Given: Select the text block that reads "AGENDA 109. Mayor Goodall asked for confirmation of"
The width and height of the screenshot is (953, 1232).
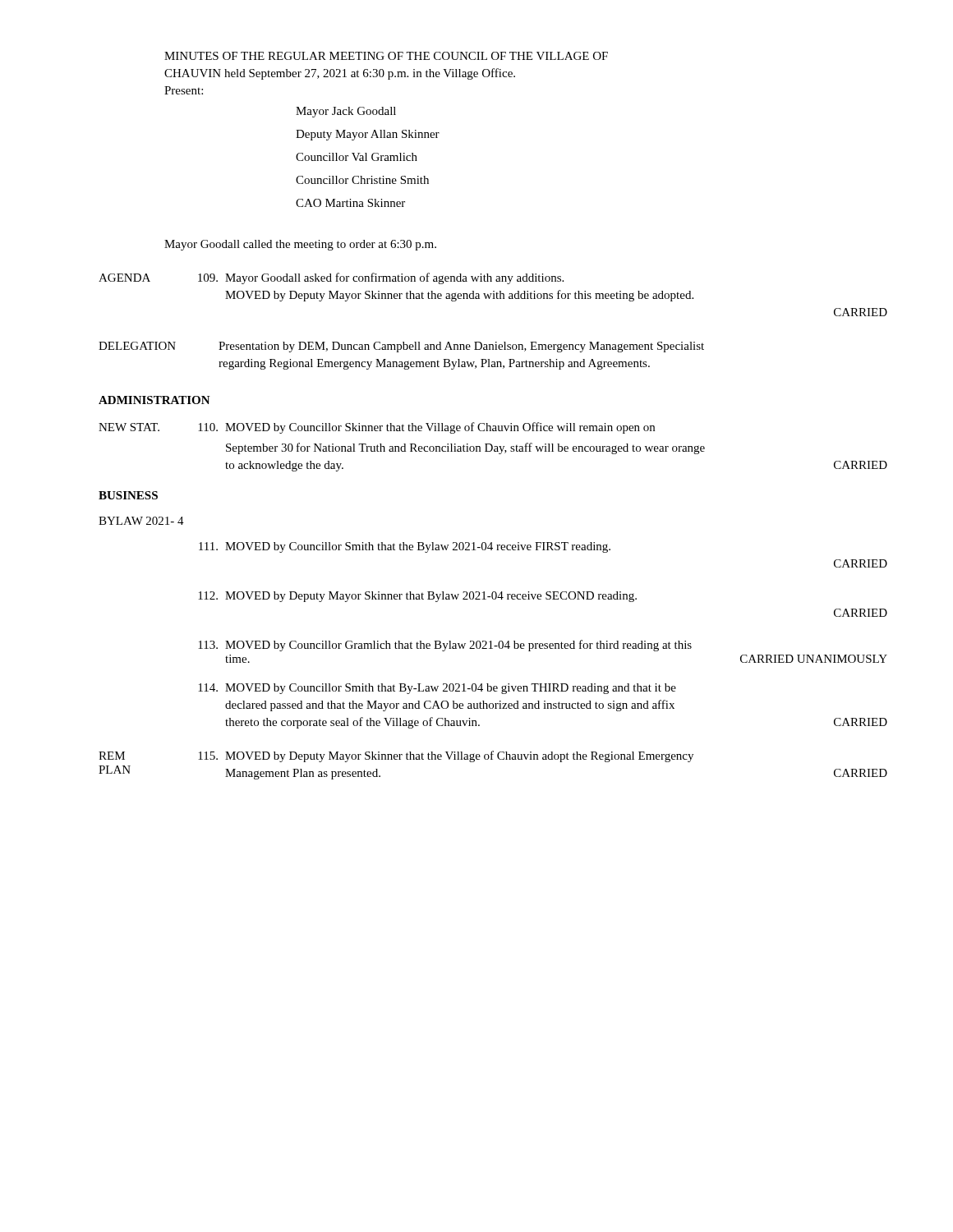Looking at the screenshot, I should tap(493, 297).
